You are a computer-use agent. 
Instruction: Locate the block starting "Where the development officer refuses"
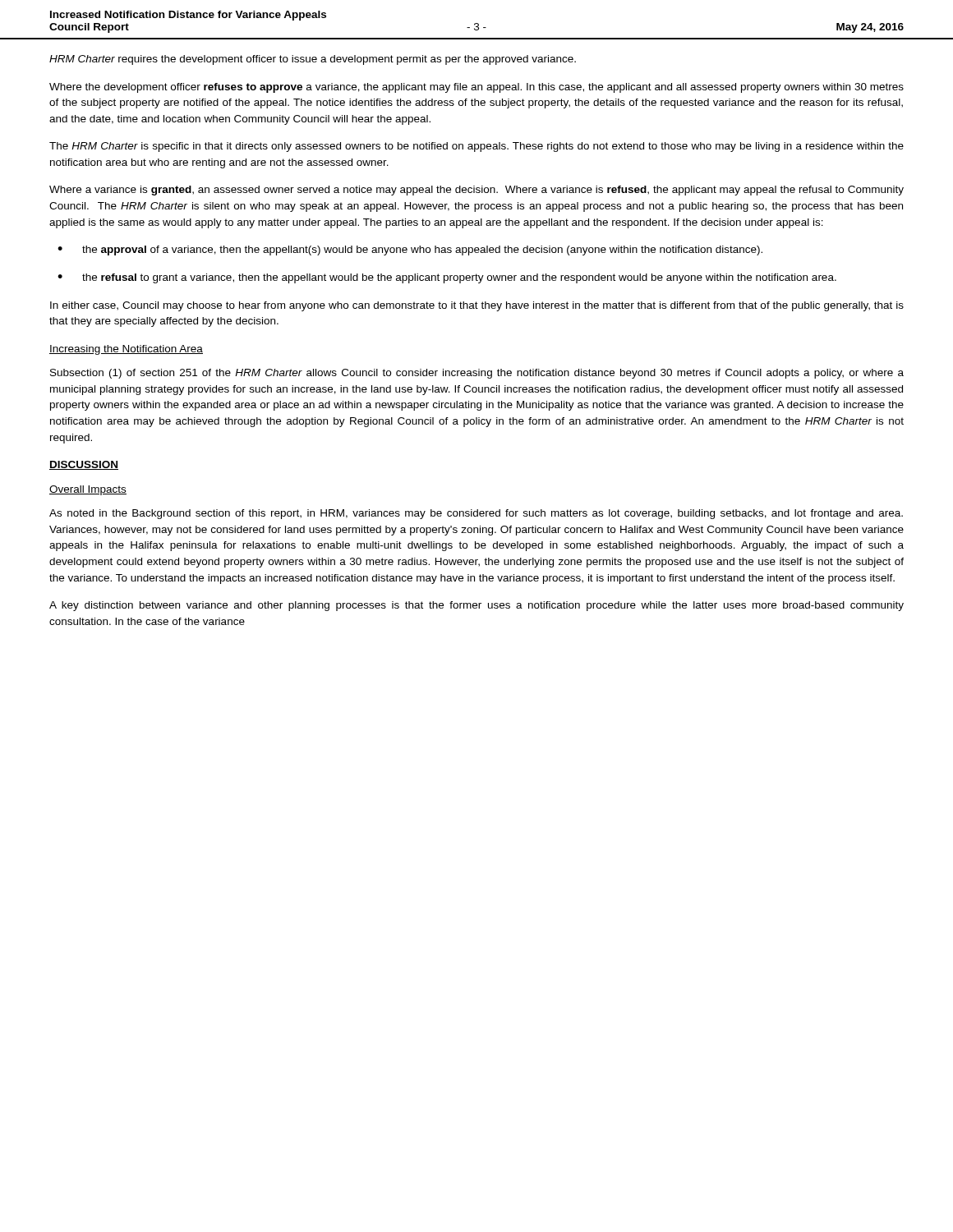476,103
